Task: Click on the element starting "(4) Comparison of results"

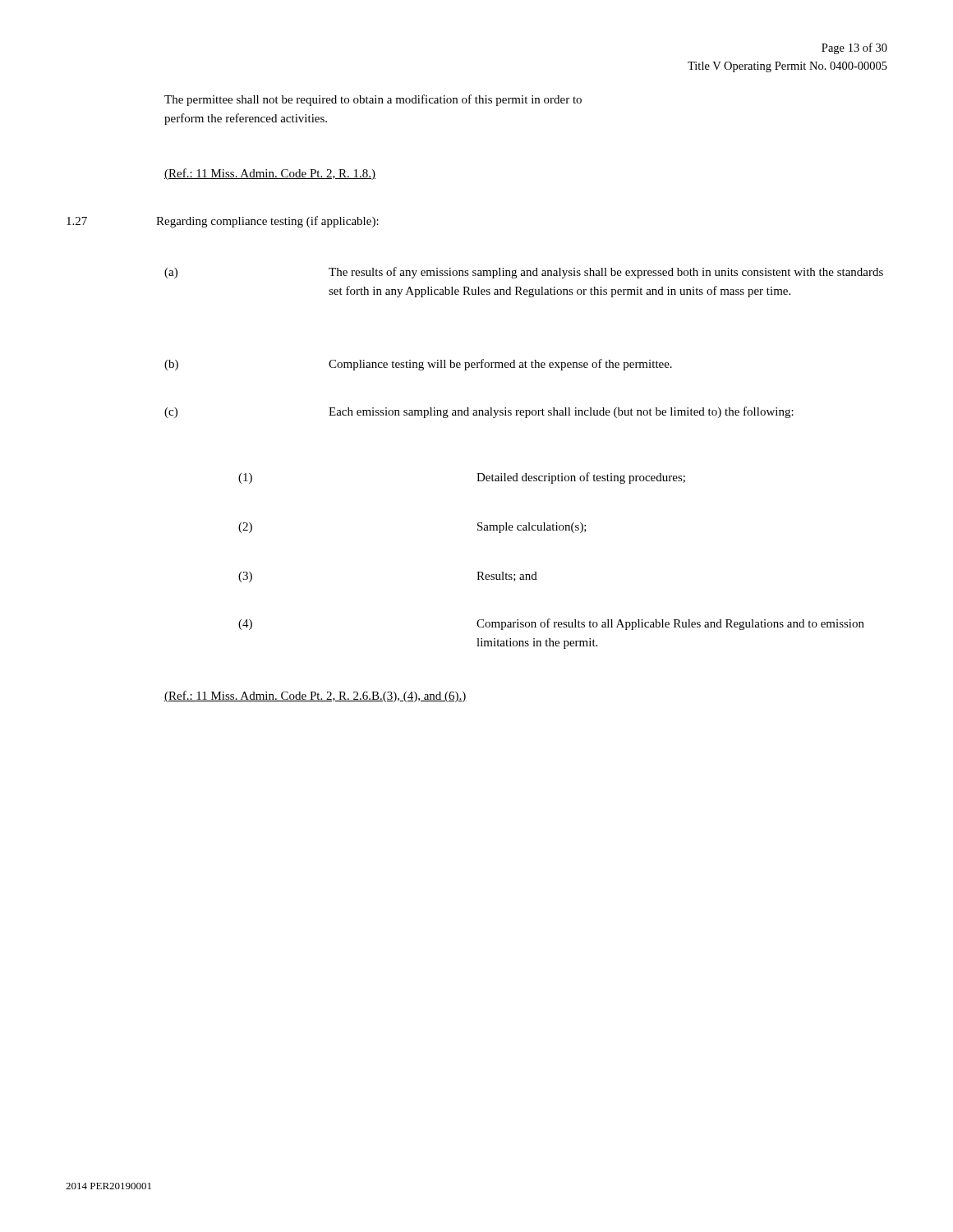Action: (x=476, y=633)
